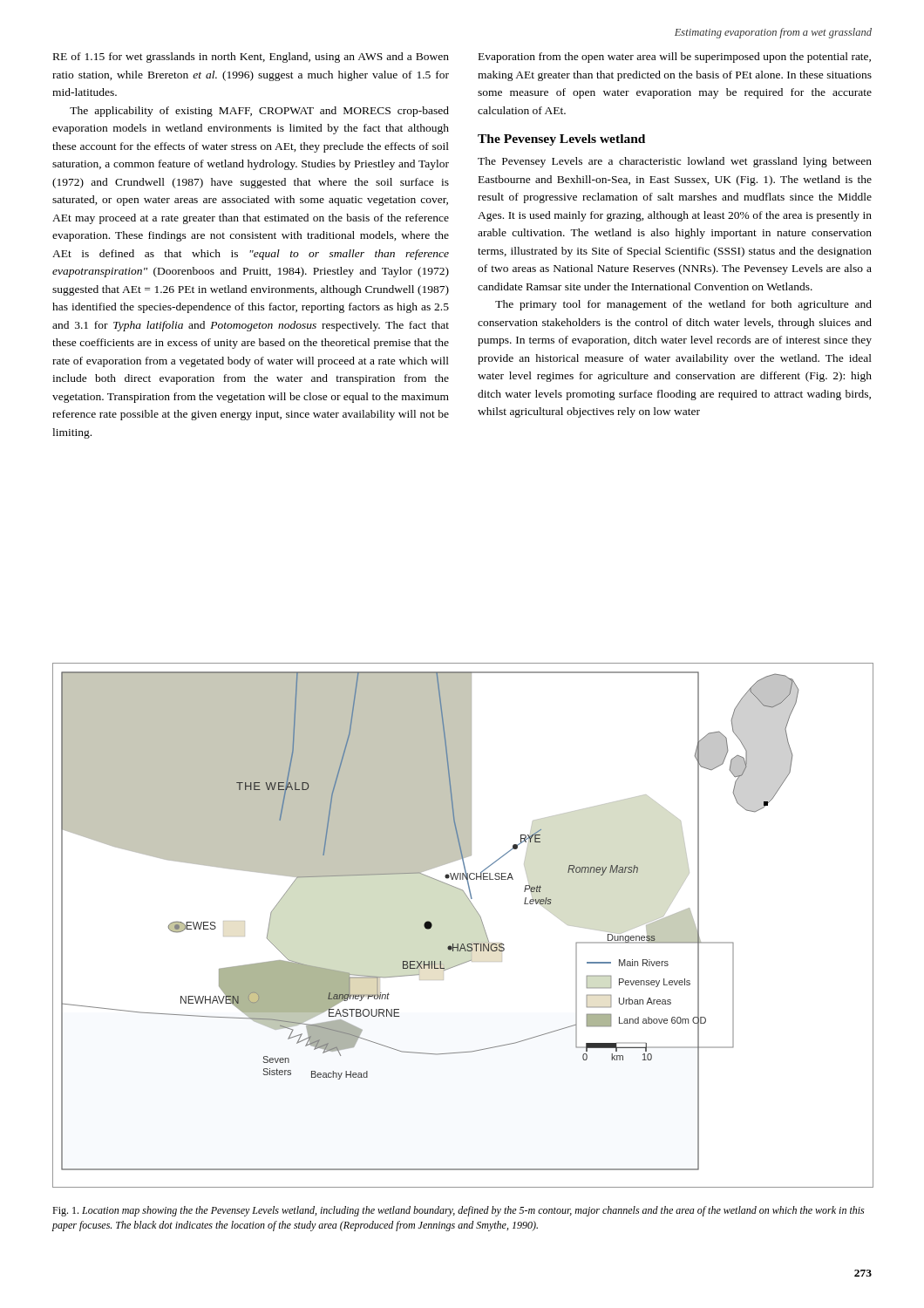The image size is (924, 1308).
Task: Point to the element starting "RE of 1.15 for wet grasslands in"
Action: 251,245
